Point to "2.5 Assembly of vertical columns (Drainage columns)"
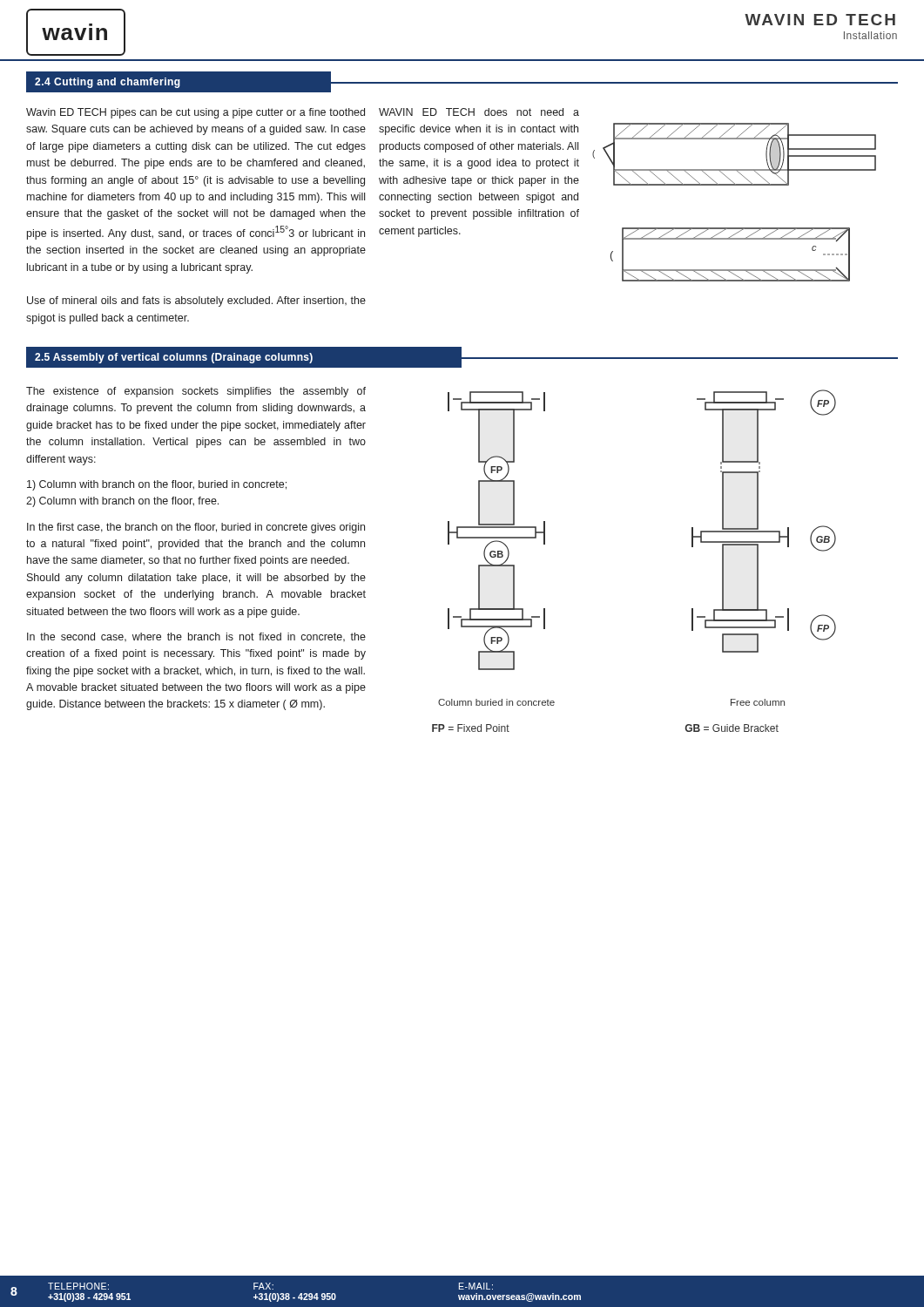 coord(174,357)
